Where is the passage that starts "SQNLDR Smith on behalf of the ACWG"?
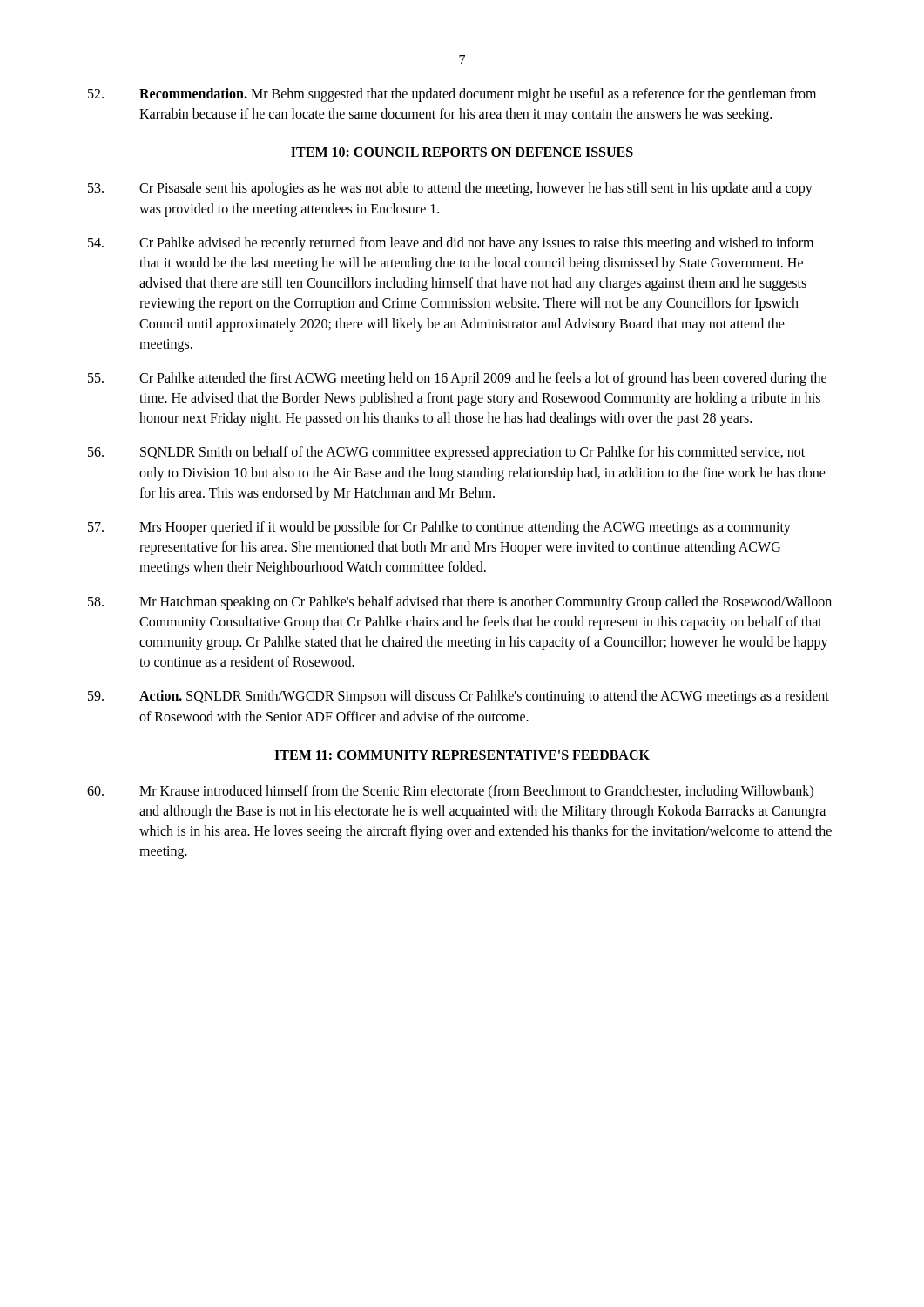This screenshot has height=1307, width=924. pos(460,472)
